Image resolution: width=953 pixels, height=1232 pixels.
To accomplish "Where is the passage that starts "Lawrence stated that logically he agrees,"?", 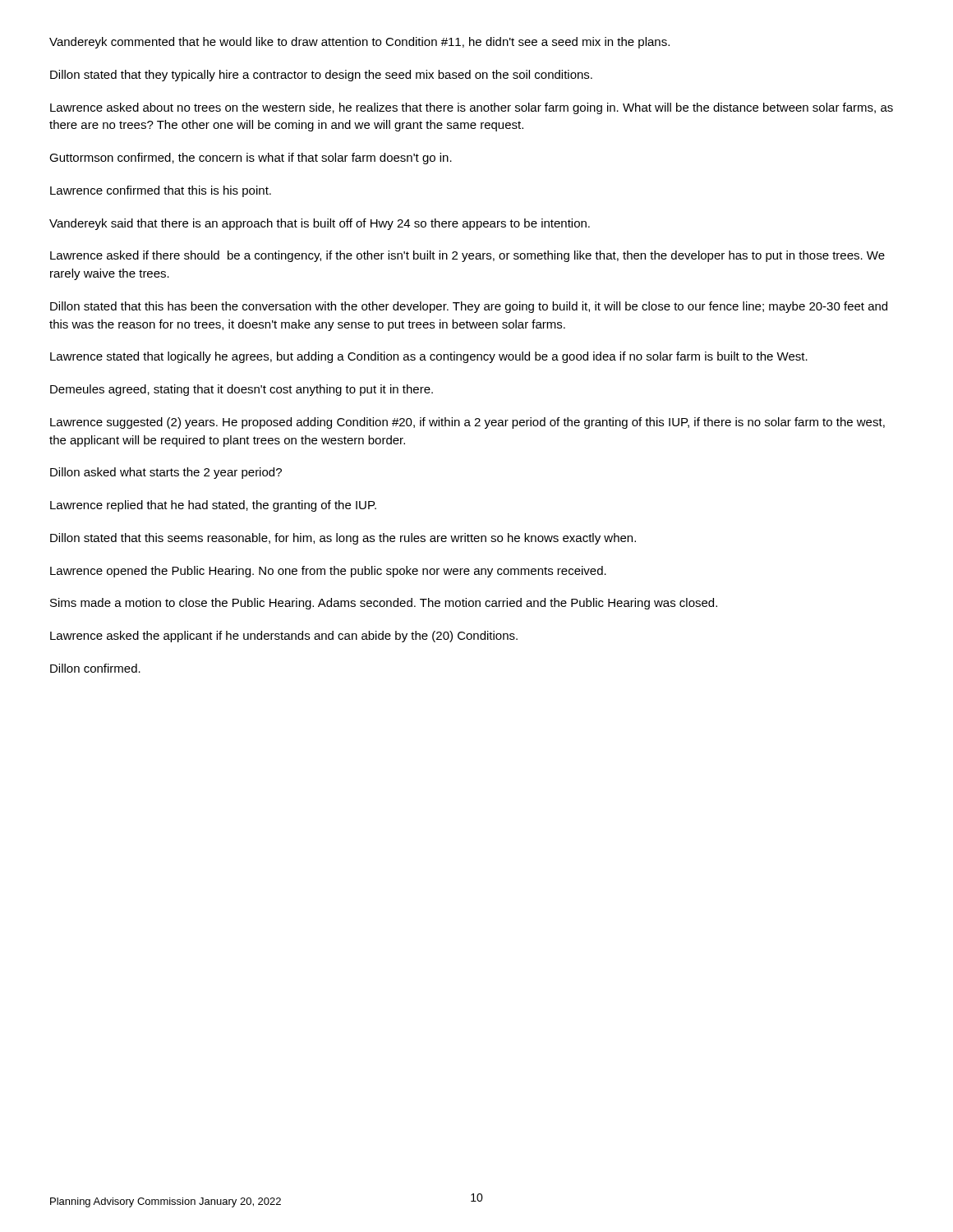I will click(x=429, y=356).
